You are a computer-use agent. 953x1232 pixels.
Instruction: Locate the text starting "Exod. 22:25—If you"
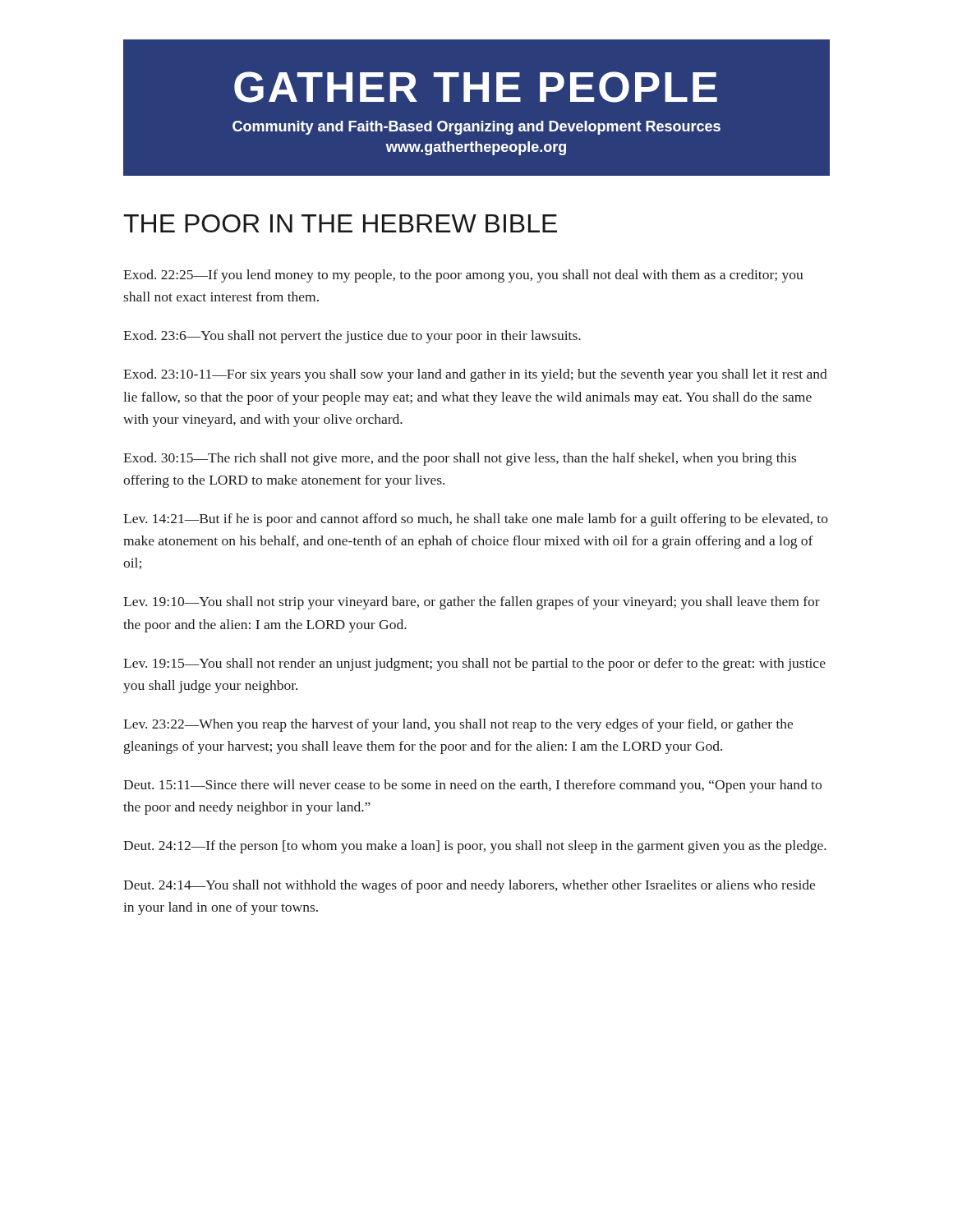click(x=463, y=285)
